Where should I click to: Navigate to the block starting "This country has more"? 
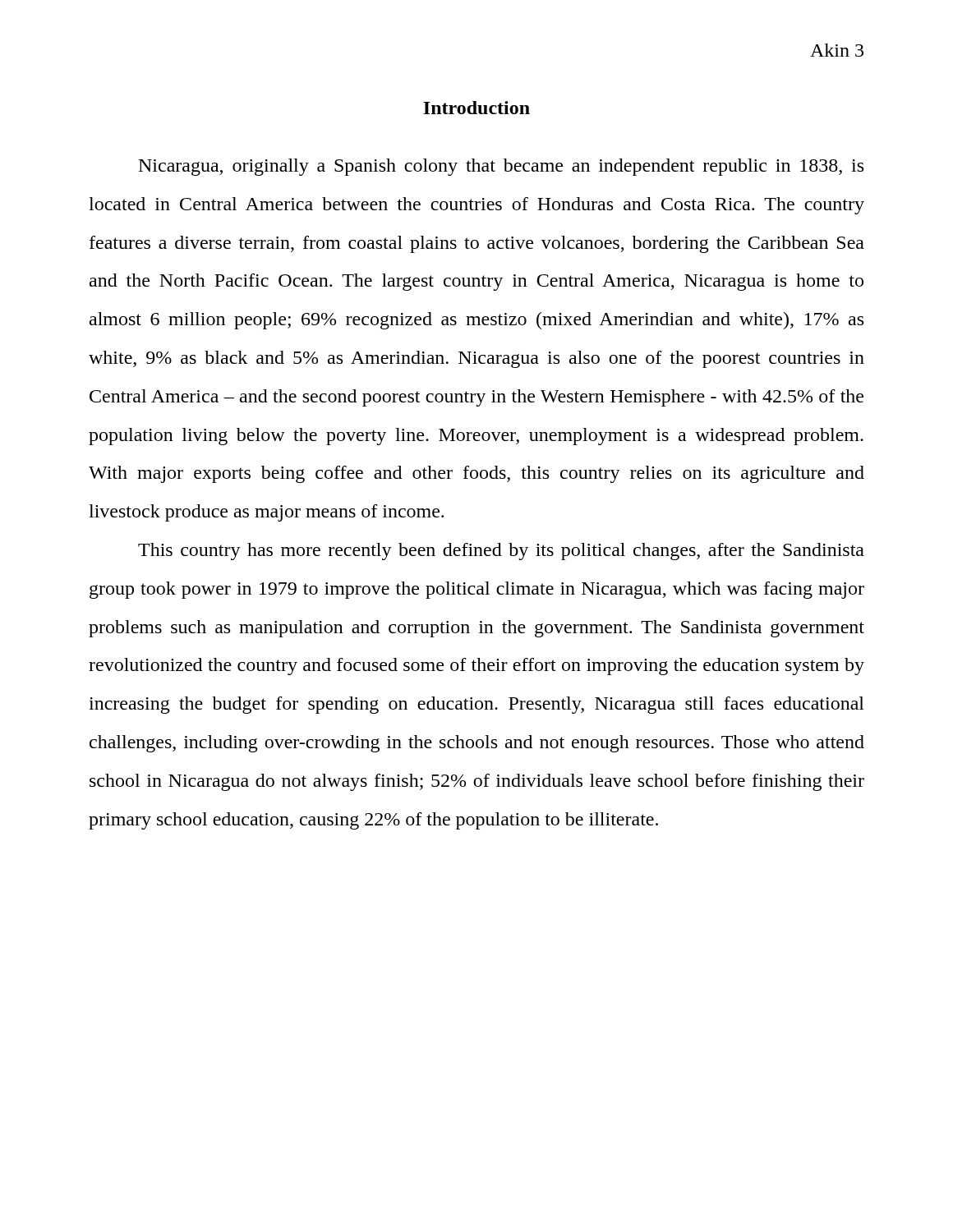pos(501,552)
